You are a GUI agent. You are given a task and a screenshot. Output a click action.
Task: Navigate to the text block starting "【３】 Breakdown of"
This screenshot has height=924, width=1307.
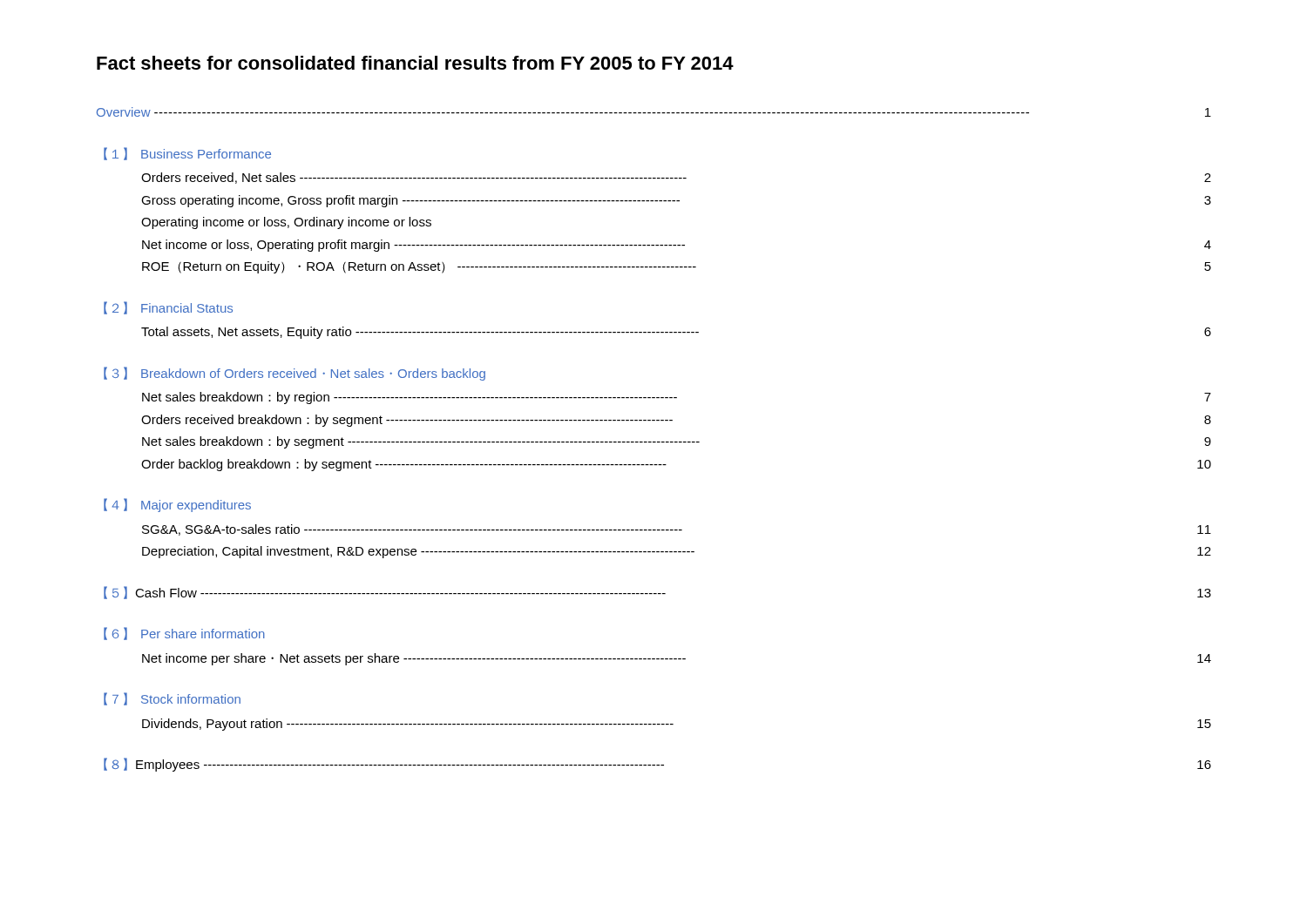[291, 373]
